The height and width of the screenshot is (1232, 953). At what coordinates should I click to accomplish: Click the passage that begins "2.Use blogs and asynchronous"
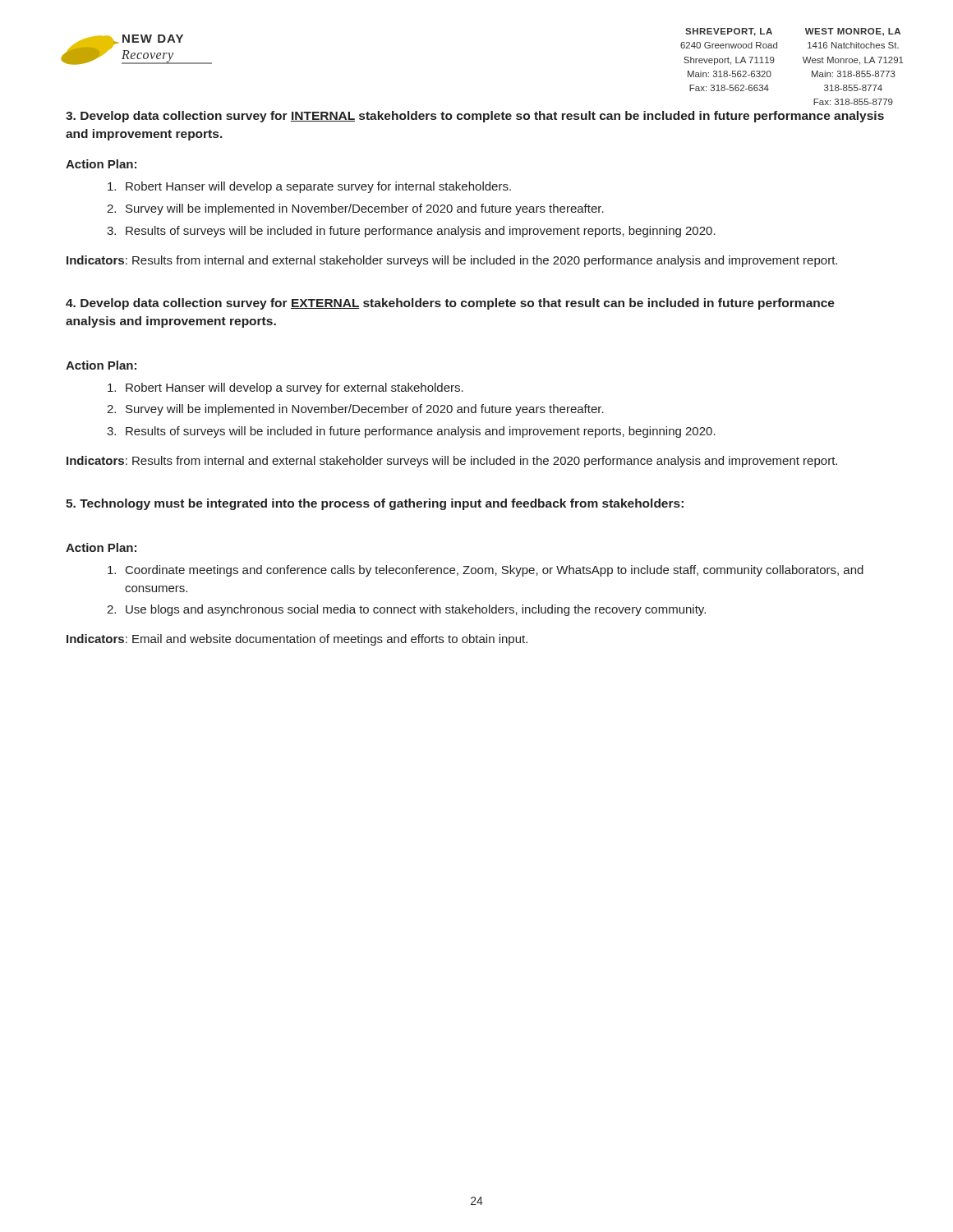tap(407, 610)
